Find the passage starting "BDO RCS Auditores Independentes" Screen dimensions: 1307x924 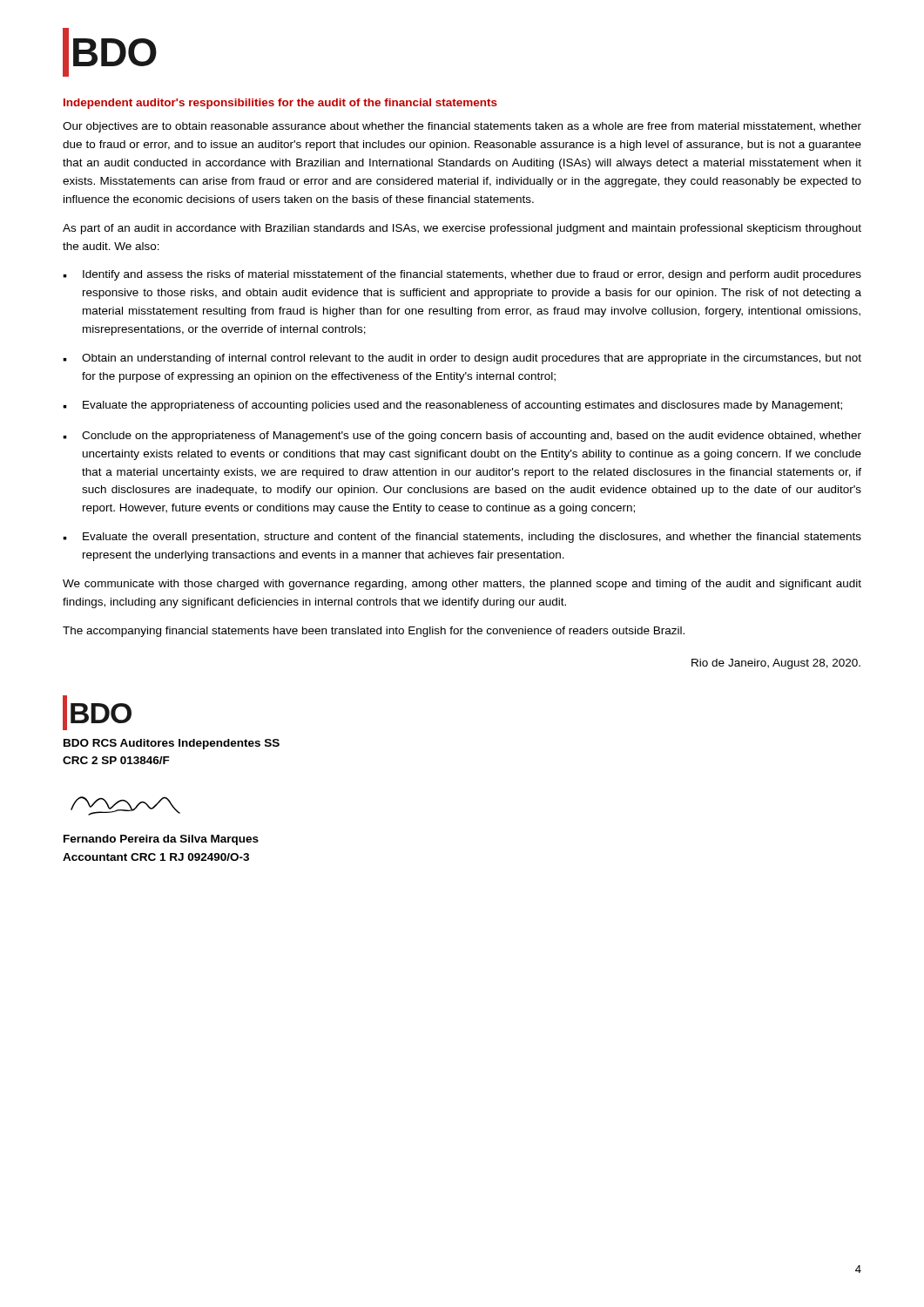click(x=171, y=752)
